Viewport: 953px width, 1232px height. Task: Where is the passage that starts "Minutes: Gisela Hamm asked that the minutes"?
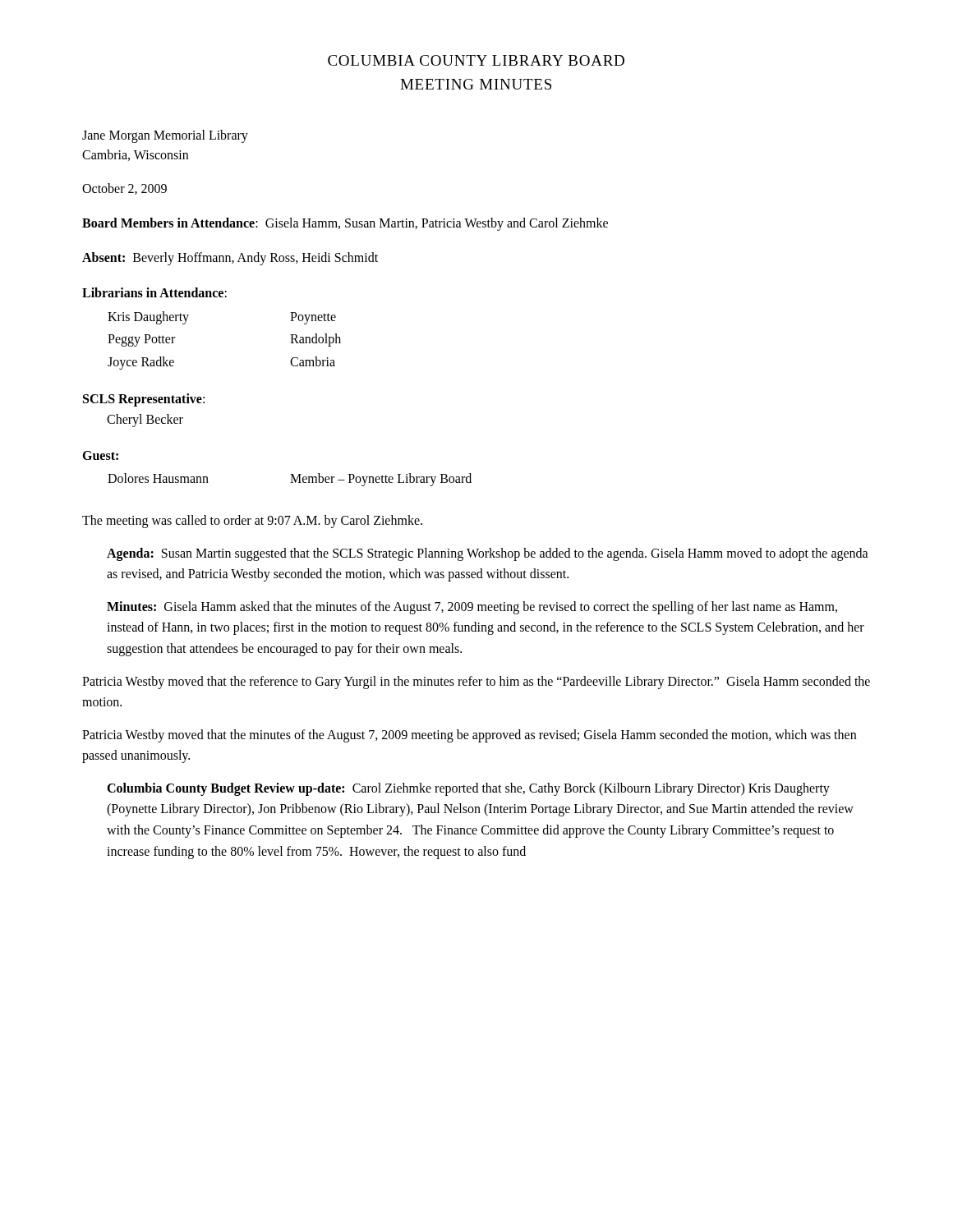[485, 627]
